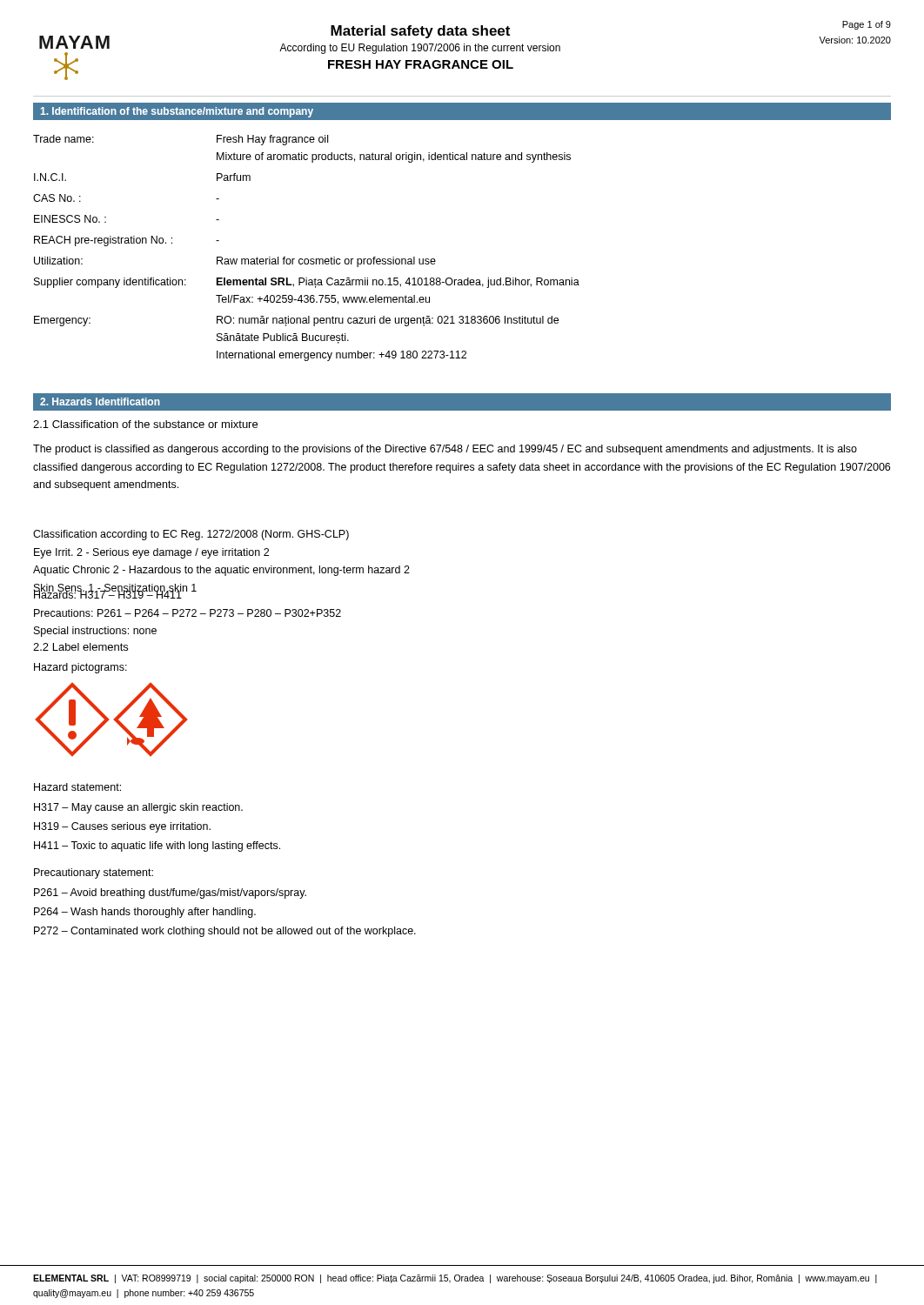Select the element starting "Precautionary statement:"
Screen dimensions: 1305x924
pos(94,873)
